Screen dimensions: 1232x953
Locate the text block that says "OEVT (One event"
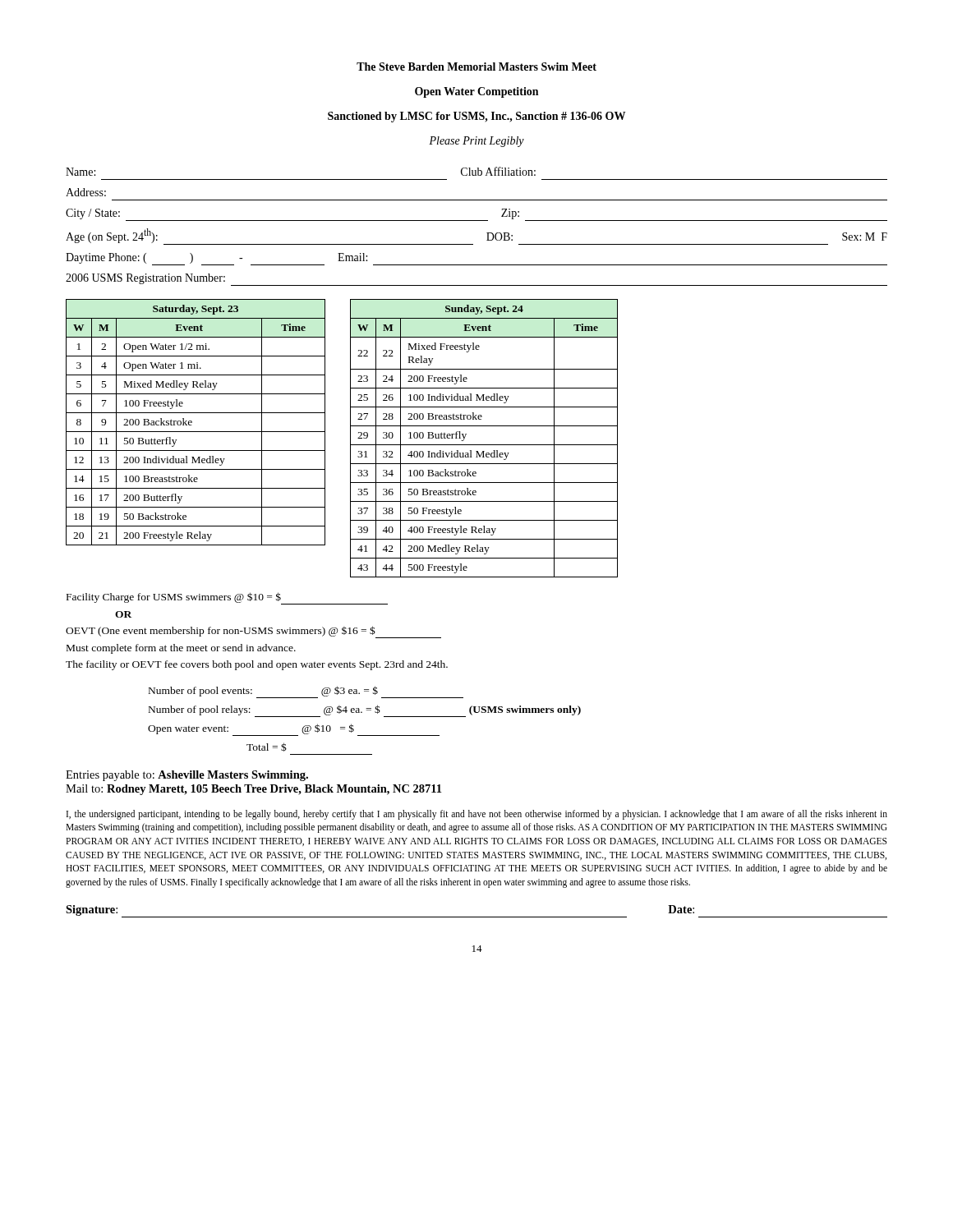click(253, 631)
